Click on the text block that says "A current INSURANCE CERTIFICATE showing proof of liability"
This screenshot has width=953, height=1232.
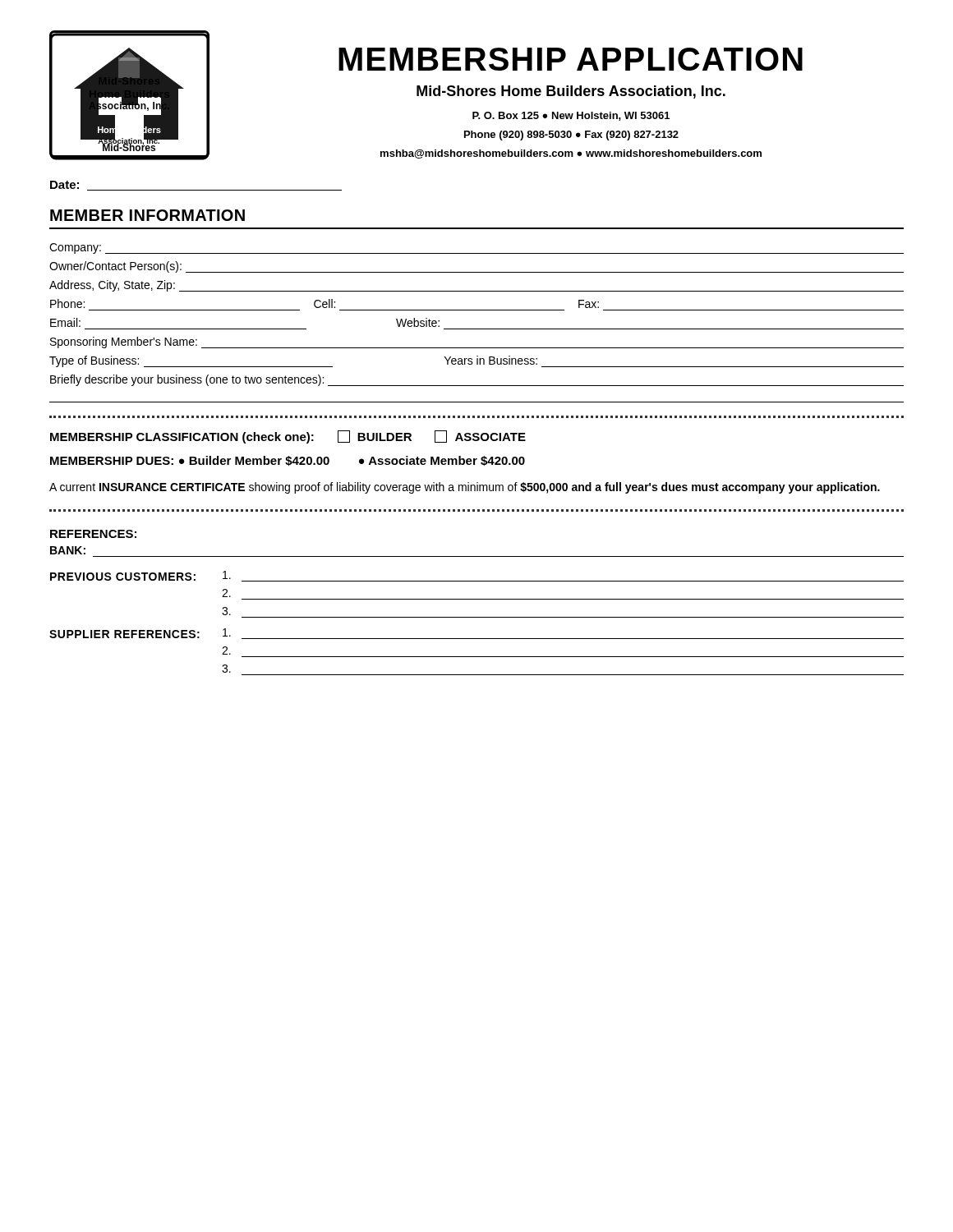coord(465,487)
